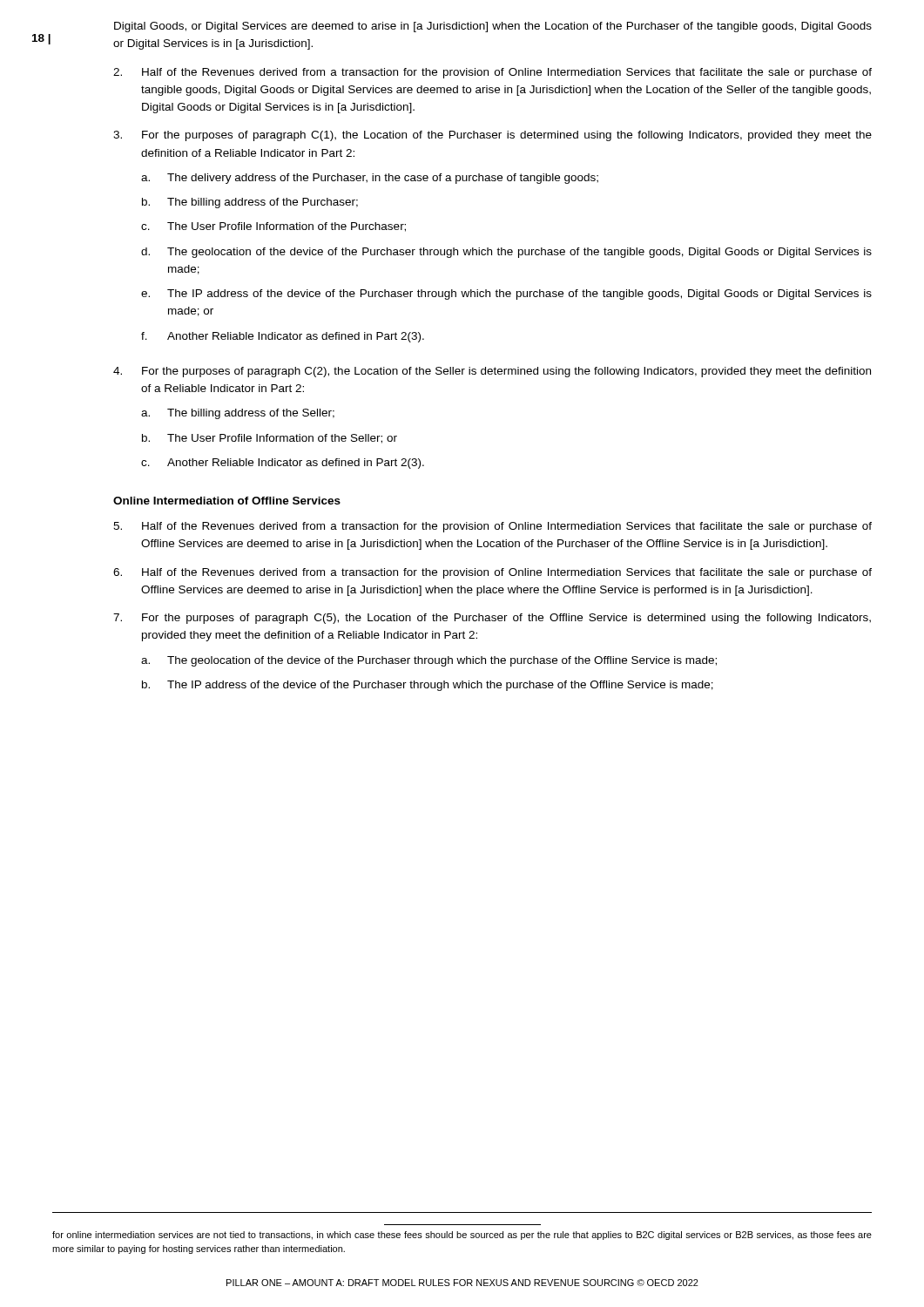Image resolution: width=924 pixels, height=1307 pixels.
Task: Find a footnote
Action: (x=462, y=1242)
